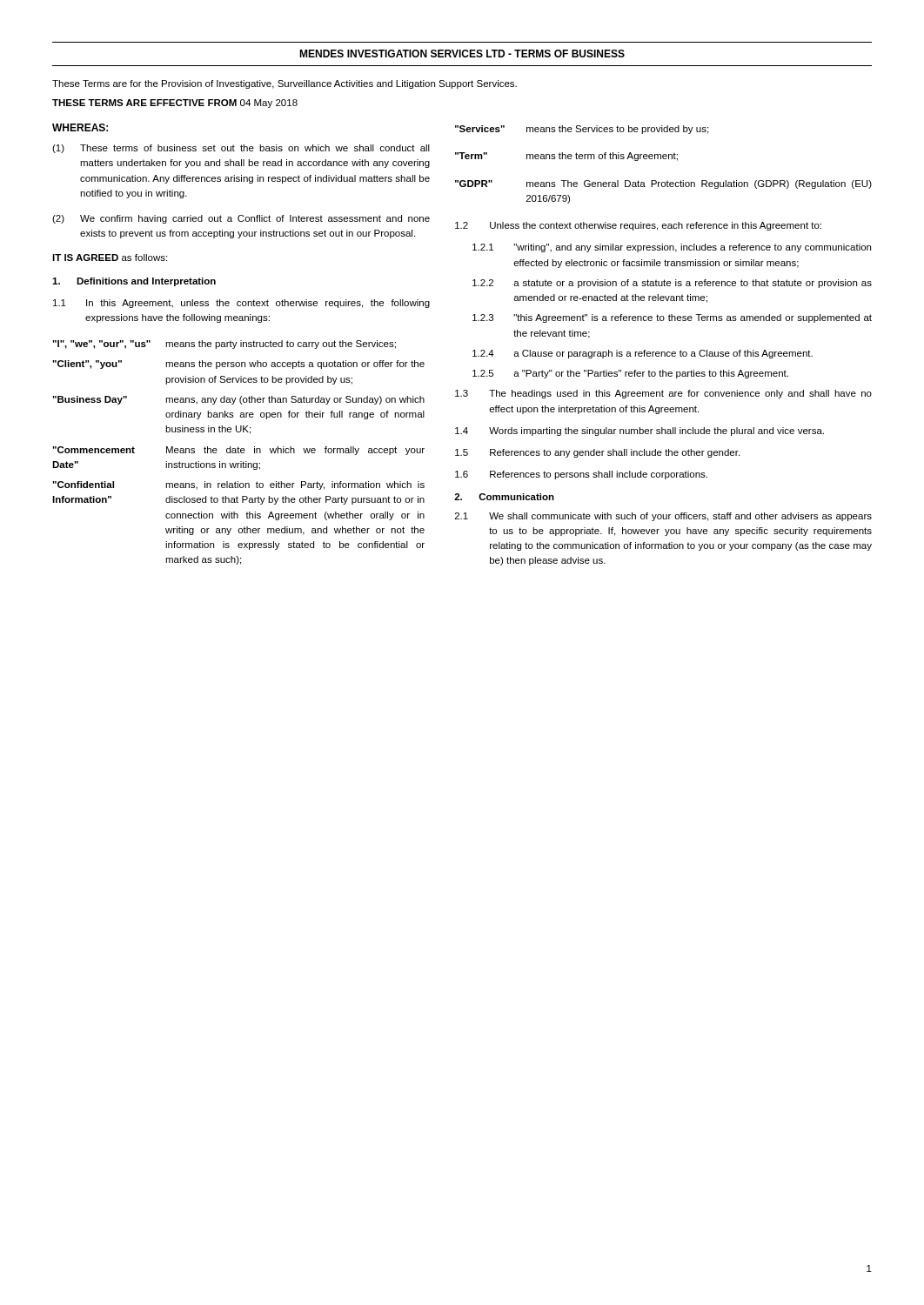Click on the text containing "IT IS AGREED as follows:"

tap(110, 257)
